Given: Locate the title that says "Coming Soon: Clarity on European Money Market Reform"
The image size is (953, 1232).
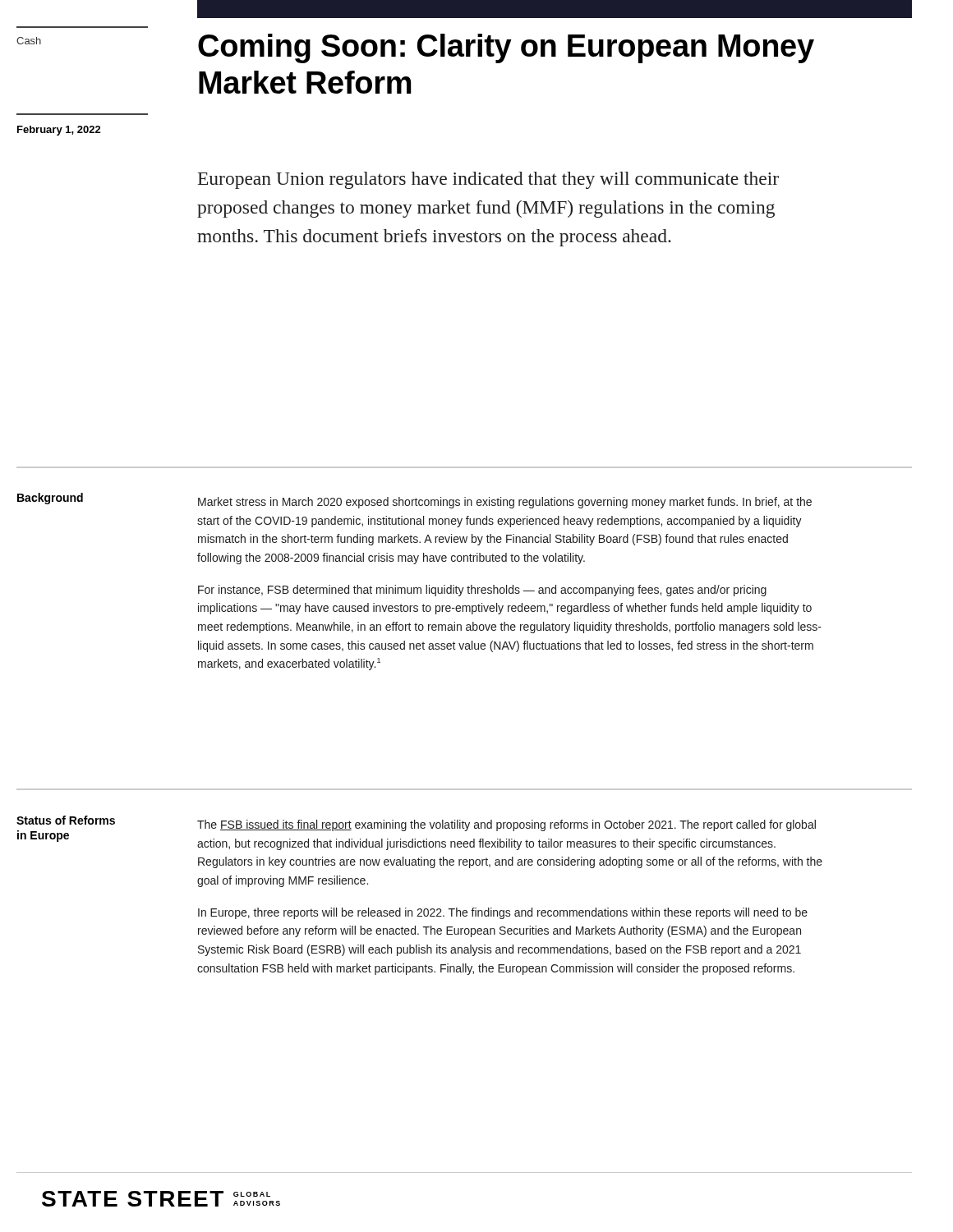Looking at the screenshot, I should pyautogui.click(x=513, y=65).
